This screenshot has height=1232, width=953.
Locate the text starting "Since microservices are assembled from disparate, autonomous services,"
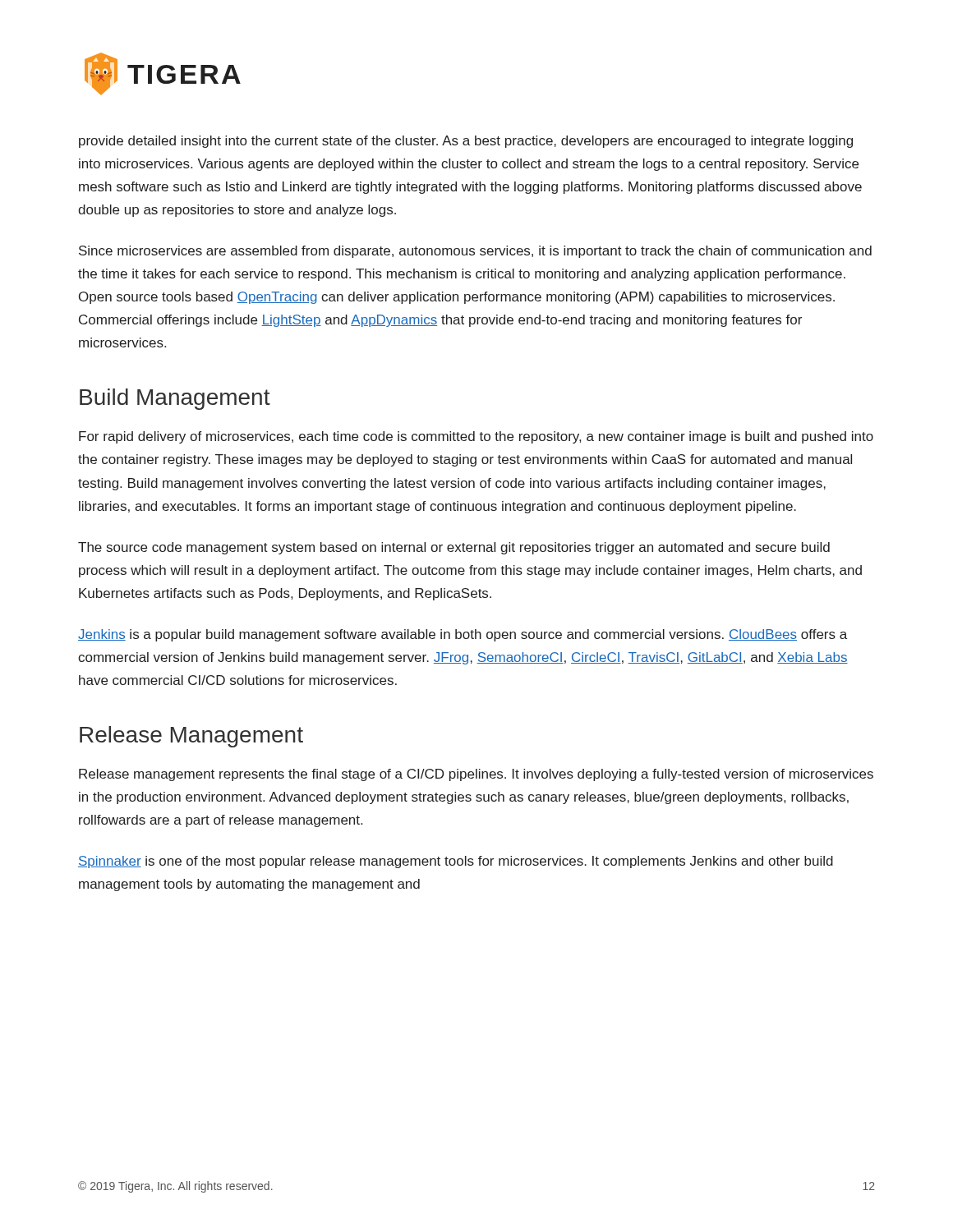point(475,297)
